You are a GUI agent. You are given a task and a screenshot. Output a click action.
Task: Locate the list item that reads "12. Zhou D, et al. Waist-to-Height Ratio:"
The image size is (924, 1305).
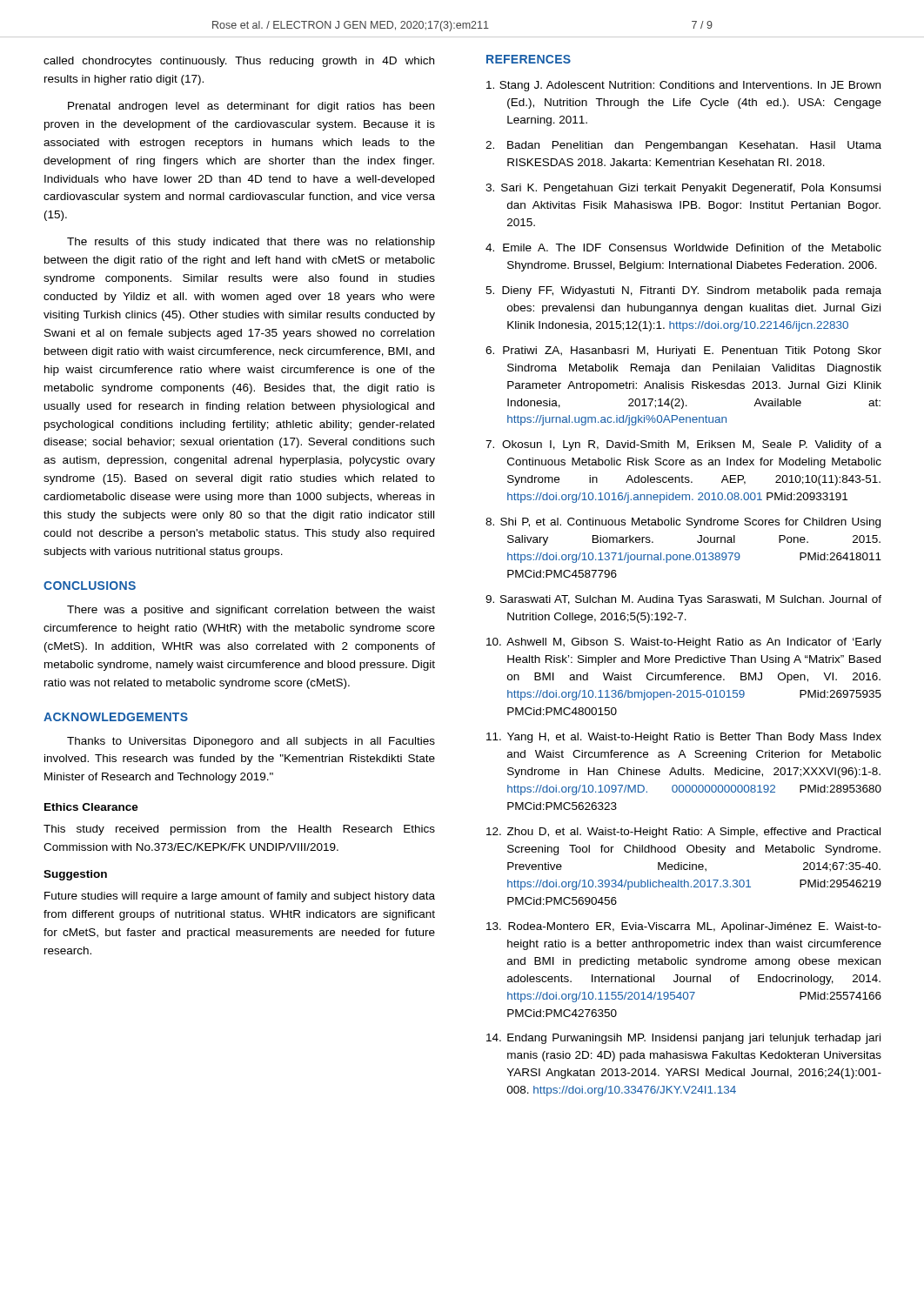tap(683, 866)
